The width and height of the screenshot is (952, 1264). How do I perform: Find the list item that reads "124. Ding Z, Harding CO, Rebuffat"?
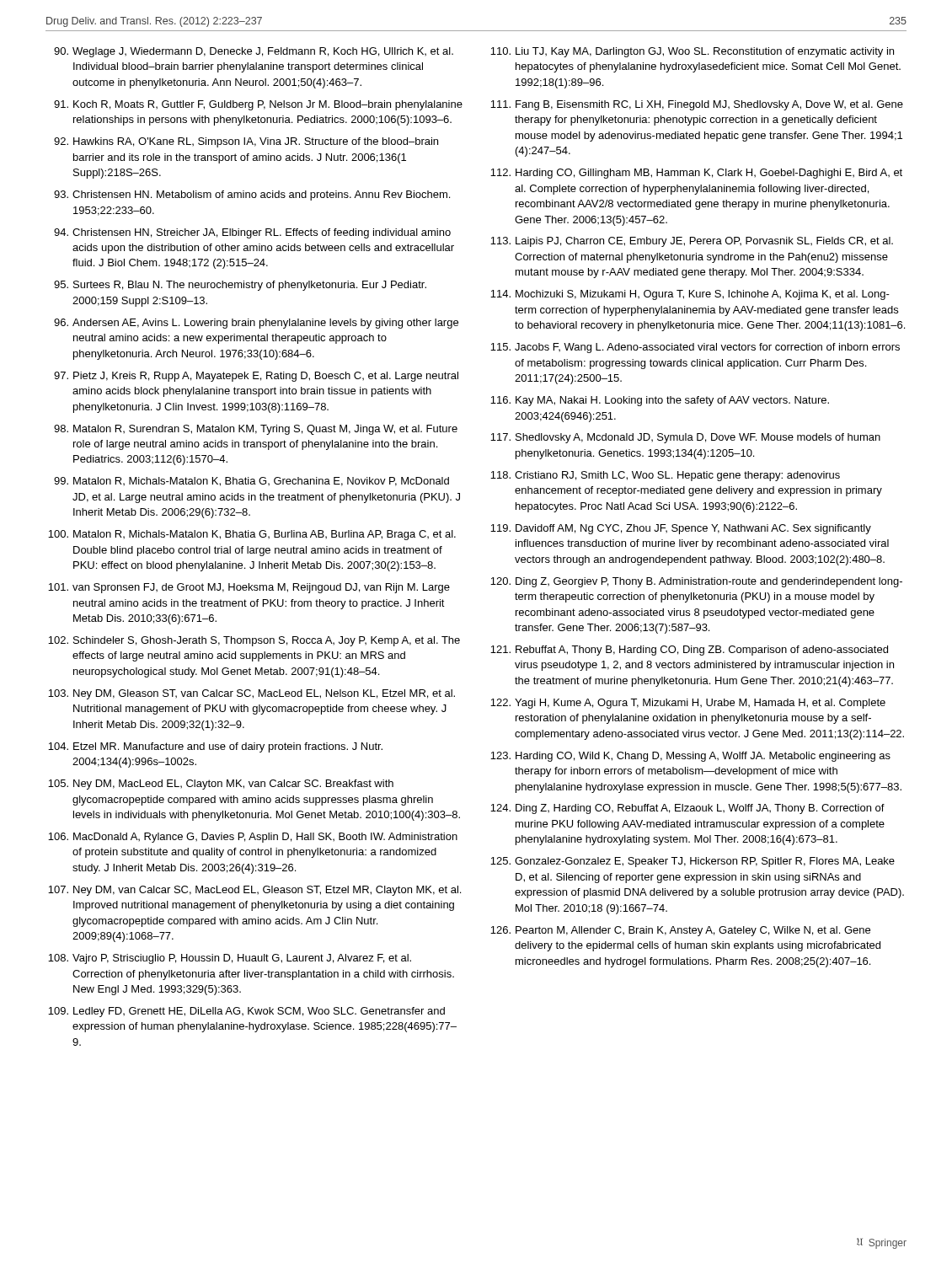coord(697,824)
